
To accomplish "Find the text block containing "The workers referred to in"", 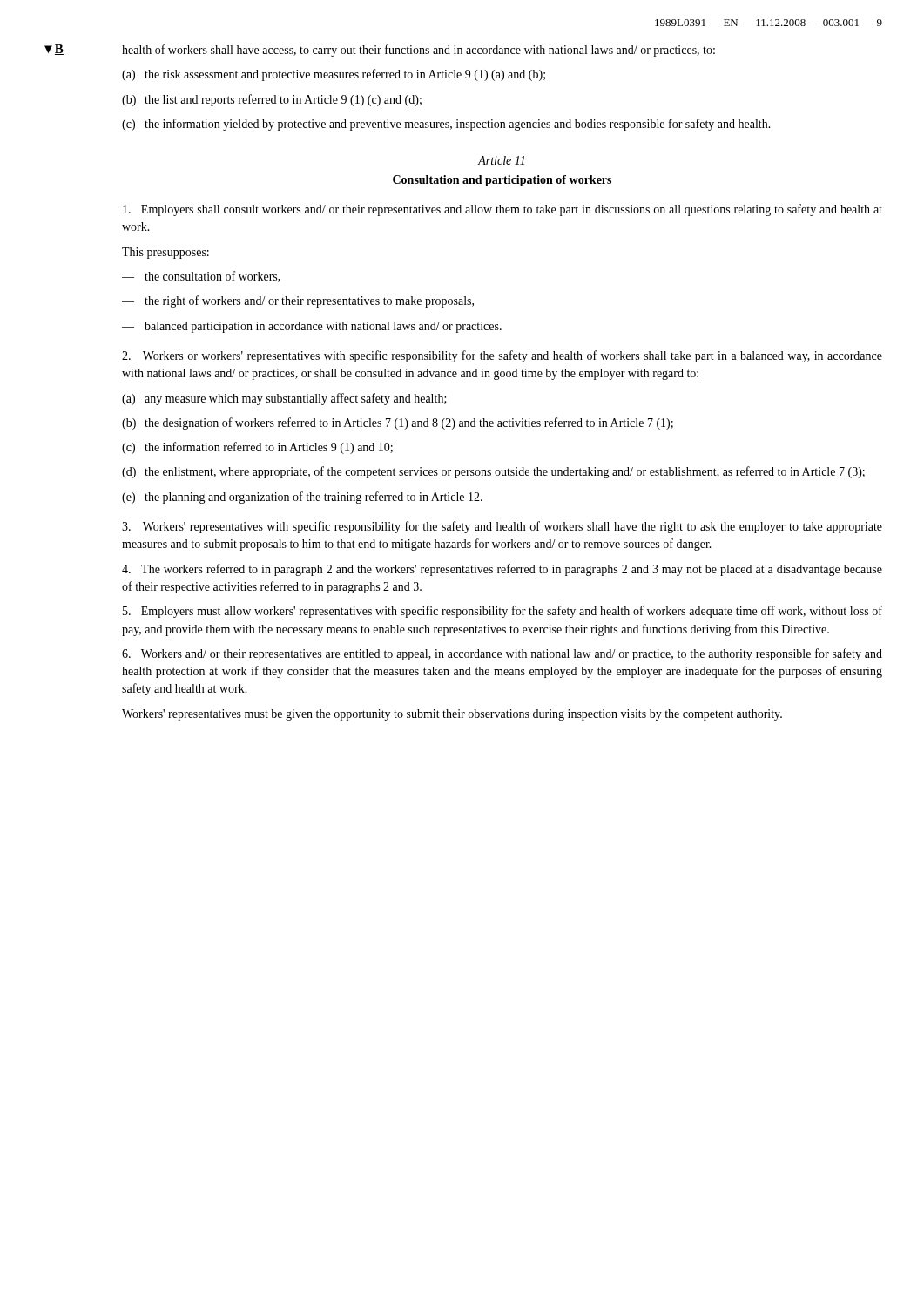I will tap(502, 579).
